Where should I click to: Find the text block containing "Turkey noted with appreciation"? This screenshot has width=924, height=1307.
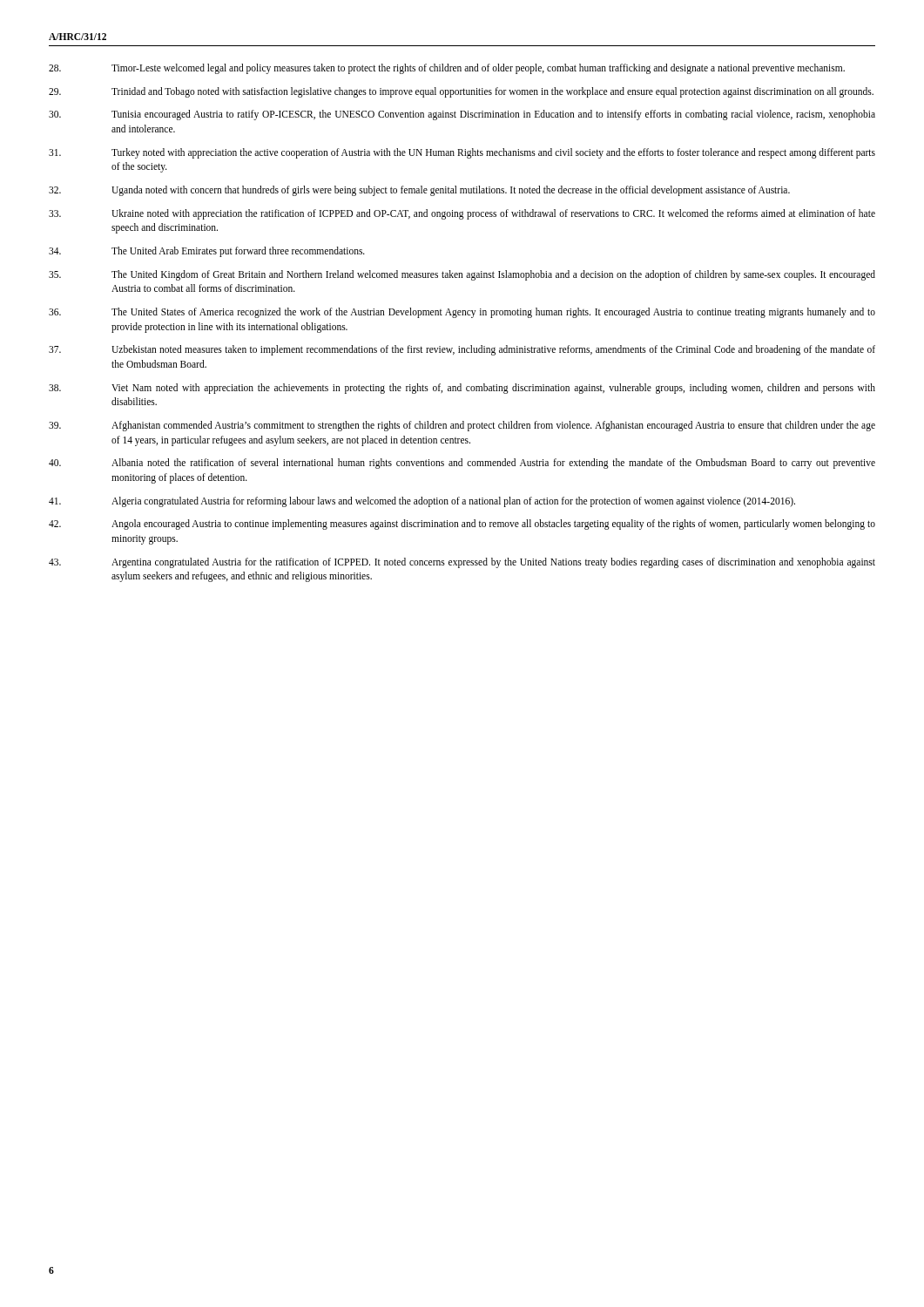click(462, 160)
